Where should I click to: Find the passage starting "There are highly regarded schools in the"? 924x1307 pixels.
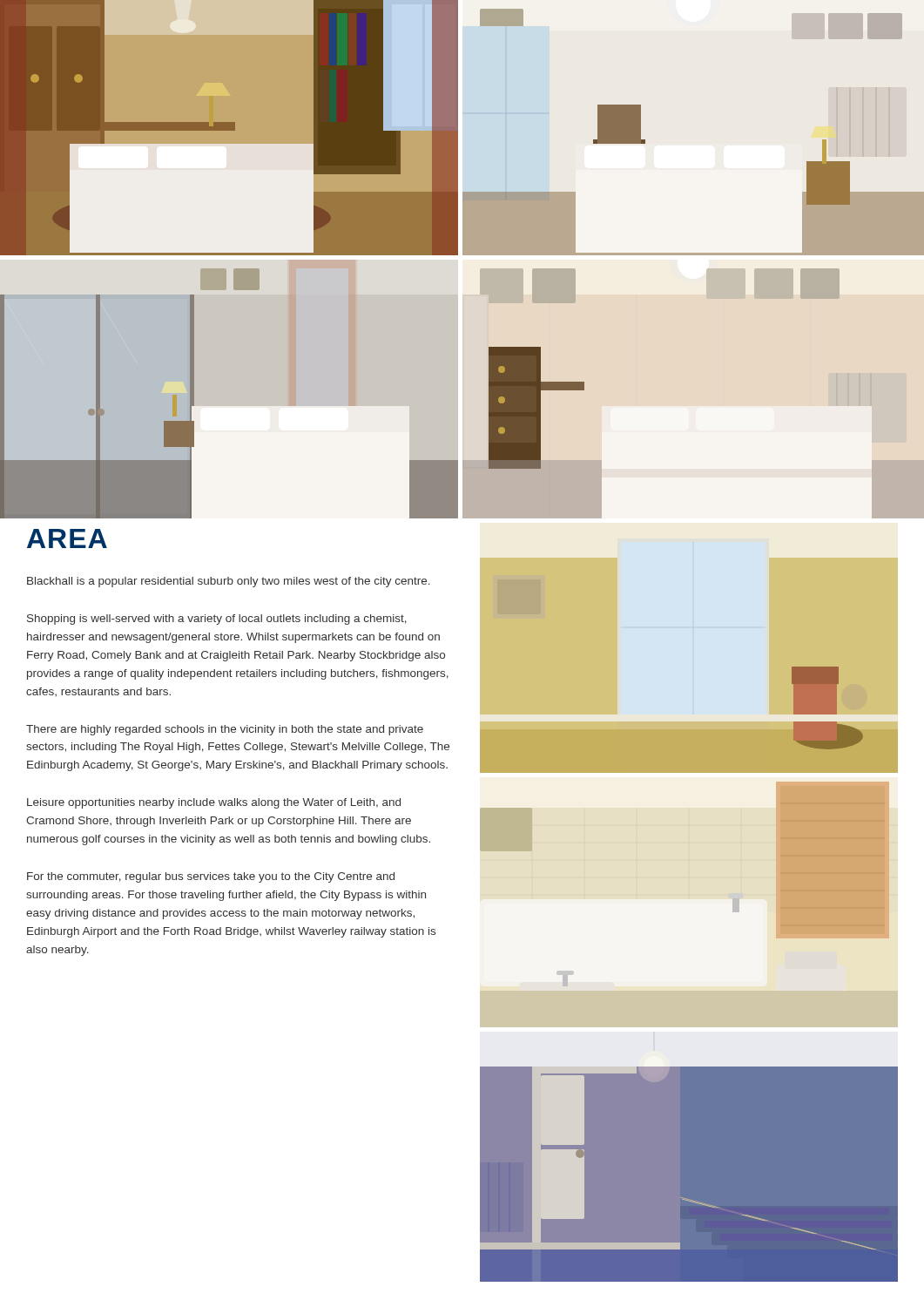(x=238, y=747)
